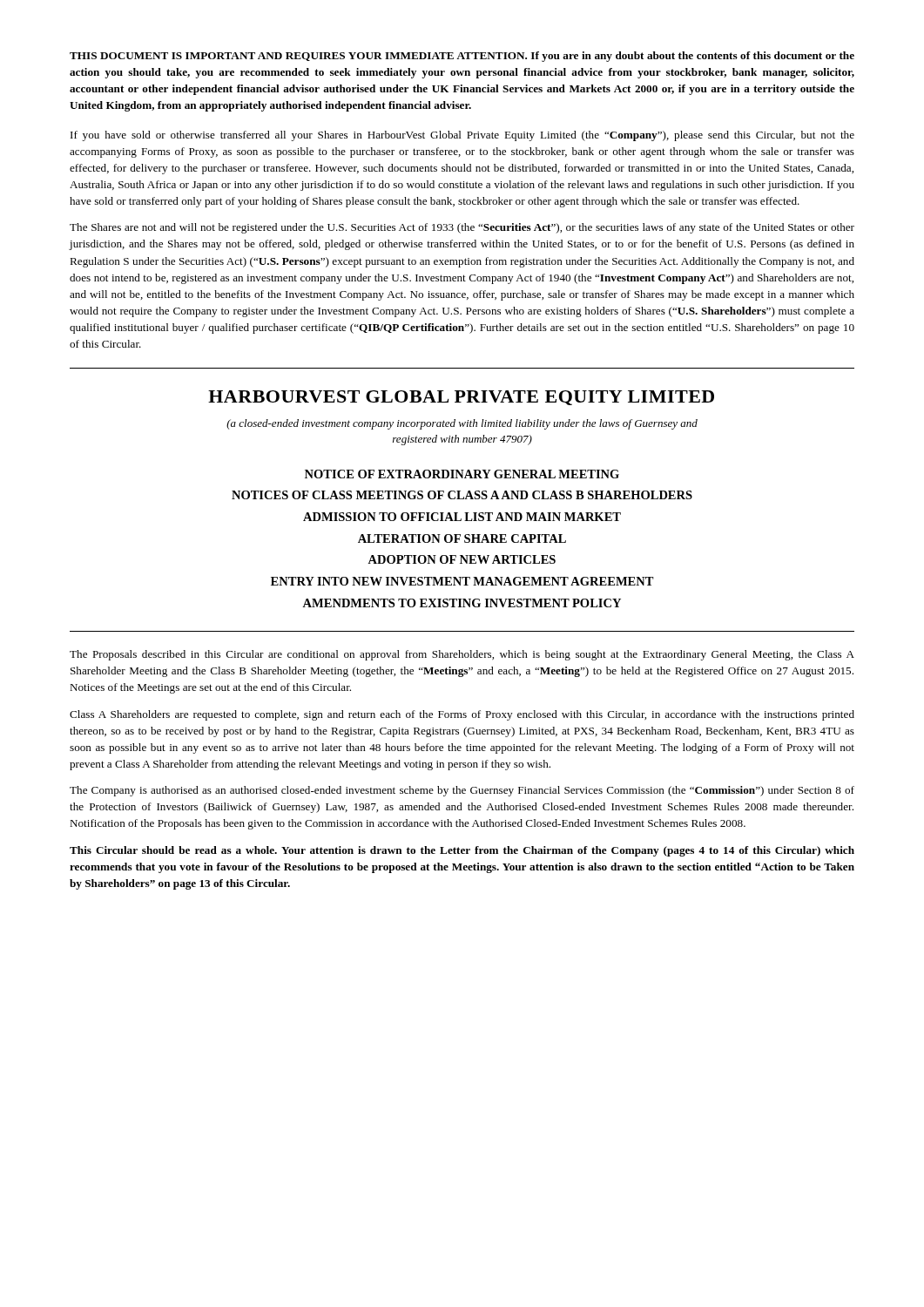This screenshot has width=924, height=1307.
Task: Find the section header containing "NOTICE OF EXTRAORDINARY GENERAL MEETING"
Action: pyautogui.click(x=462, y=538)
